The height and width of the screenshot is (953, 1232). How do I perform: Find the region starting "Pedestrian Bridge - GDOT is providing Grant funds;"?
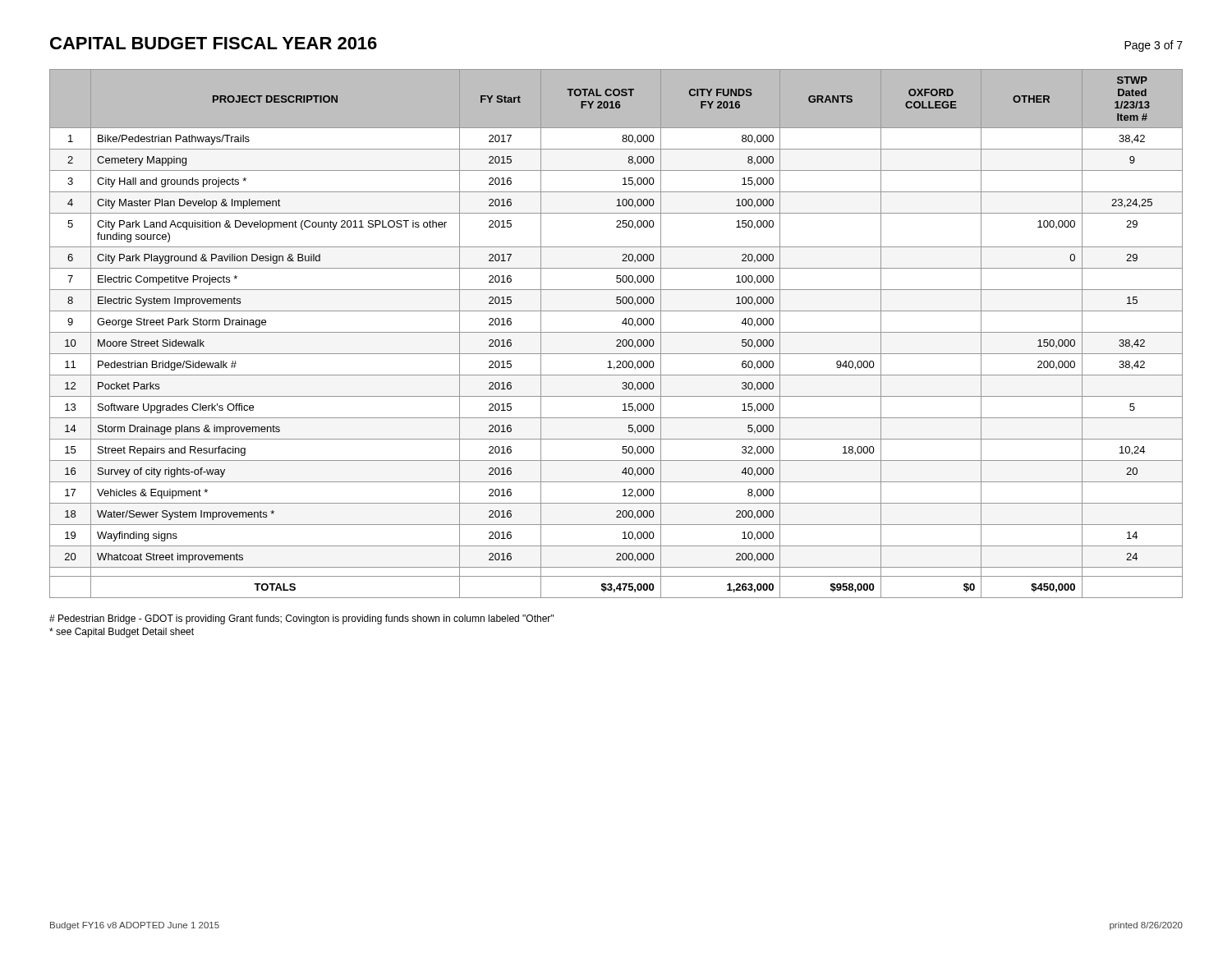(x=301, y=619)
